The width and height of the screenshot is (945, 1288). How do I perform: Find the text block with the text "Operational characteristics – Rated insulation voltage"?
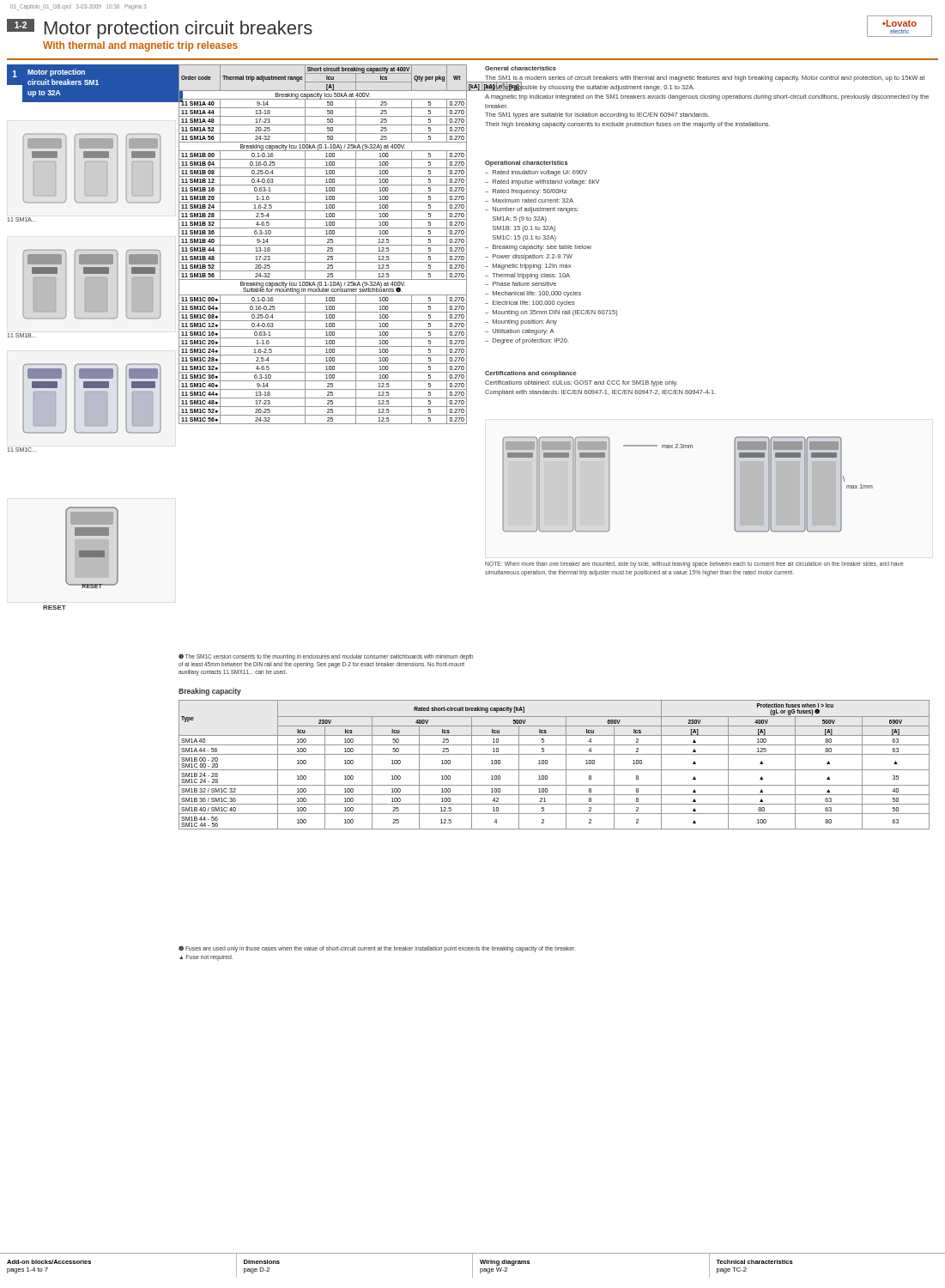point(551,251)
